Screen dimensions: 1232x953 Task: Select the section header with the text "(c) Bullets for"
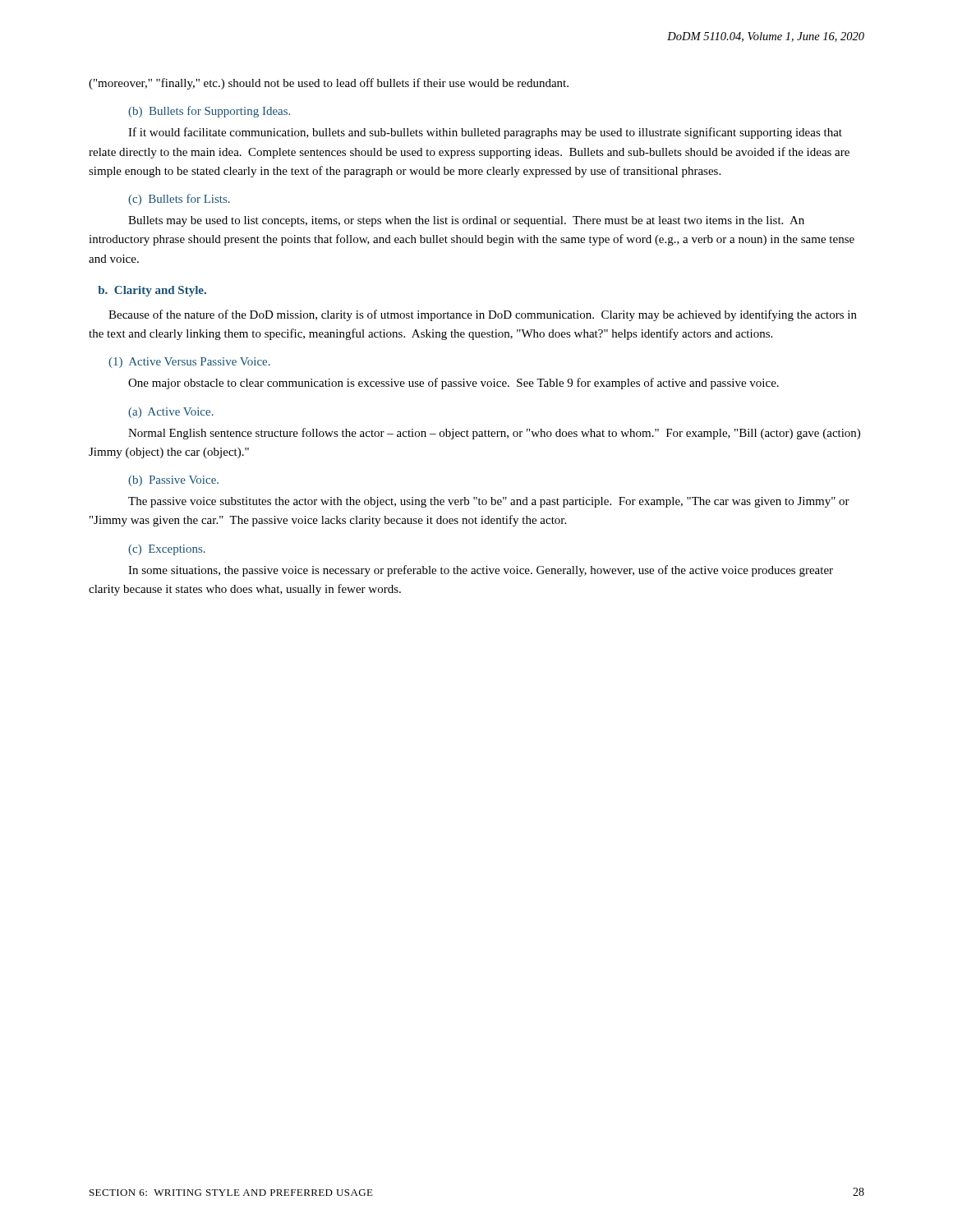pyautogui.click(x=179, y=199)
